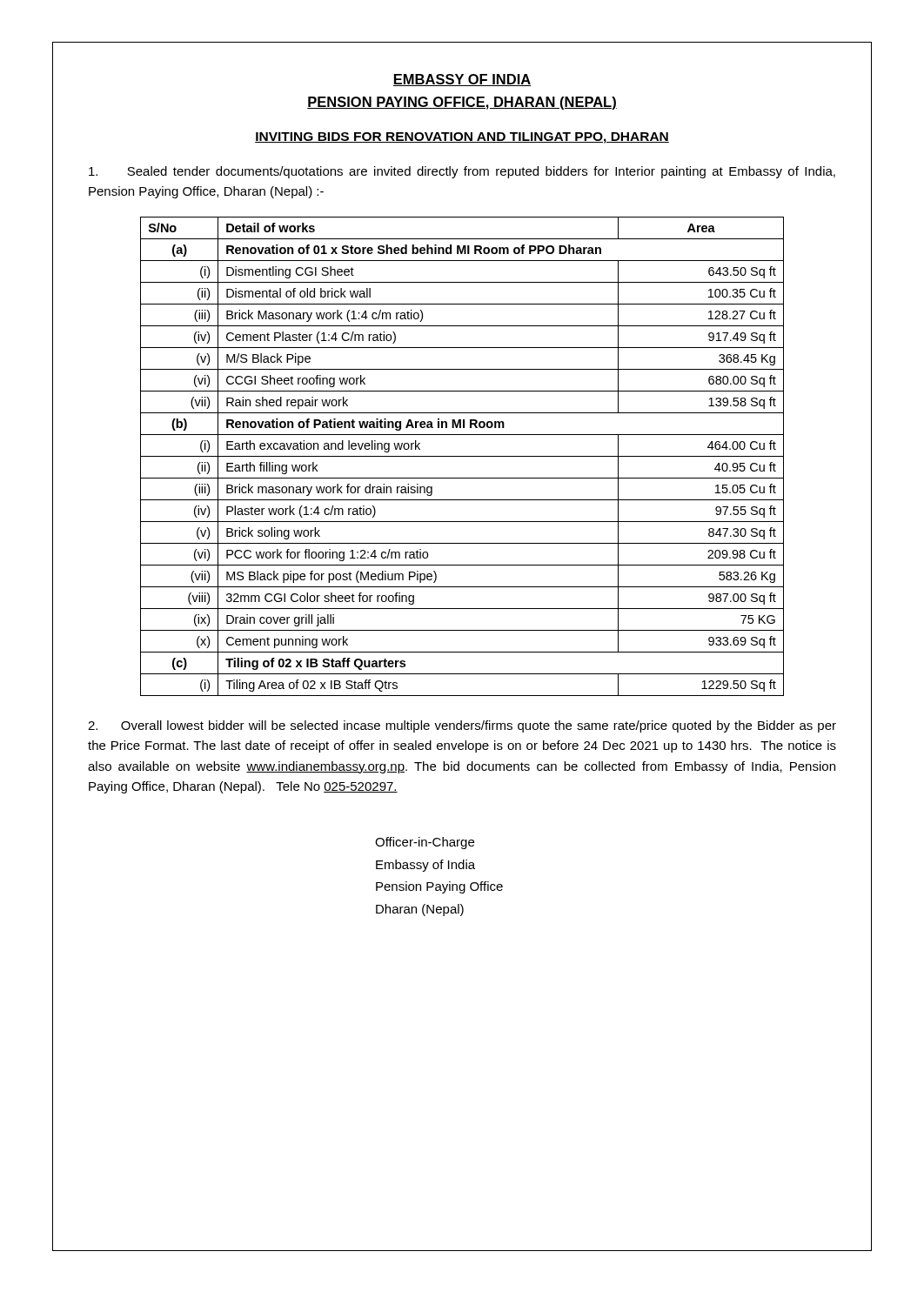Find the block on this page that starts "Sealed tender documents/quotations"

click(462, 181)
